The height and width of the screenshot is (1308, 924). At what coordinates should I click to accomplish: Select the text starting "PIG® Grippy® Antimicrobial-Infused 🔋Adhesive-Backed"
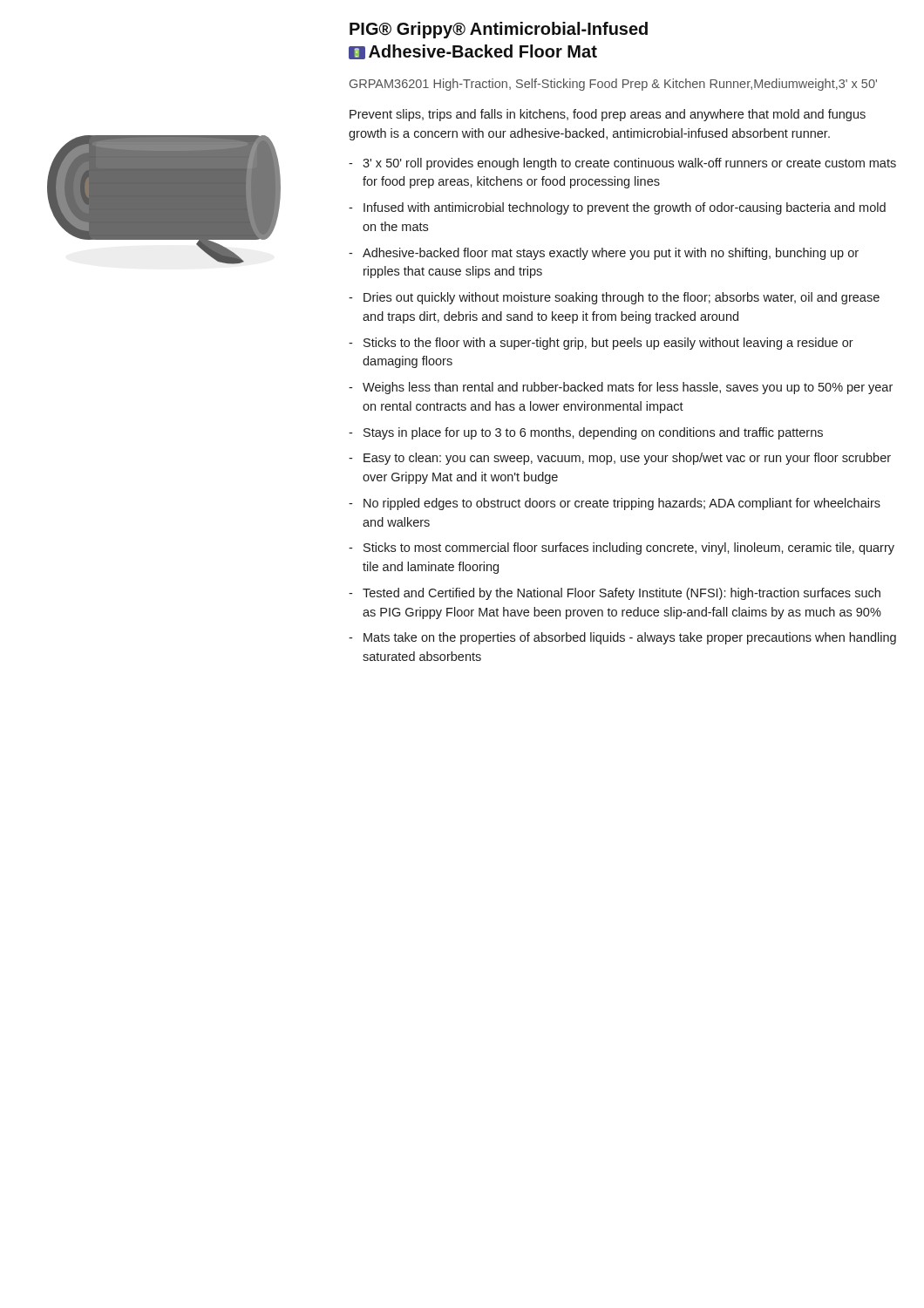[623, 40]
